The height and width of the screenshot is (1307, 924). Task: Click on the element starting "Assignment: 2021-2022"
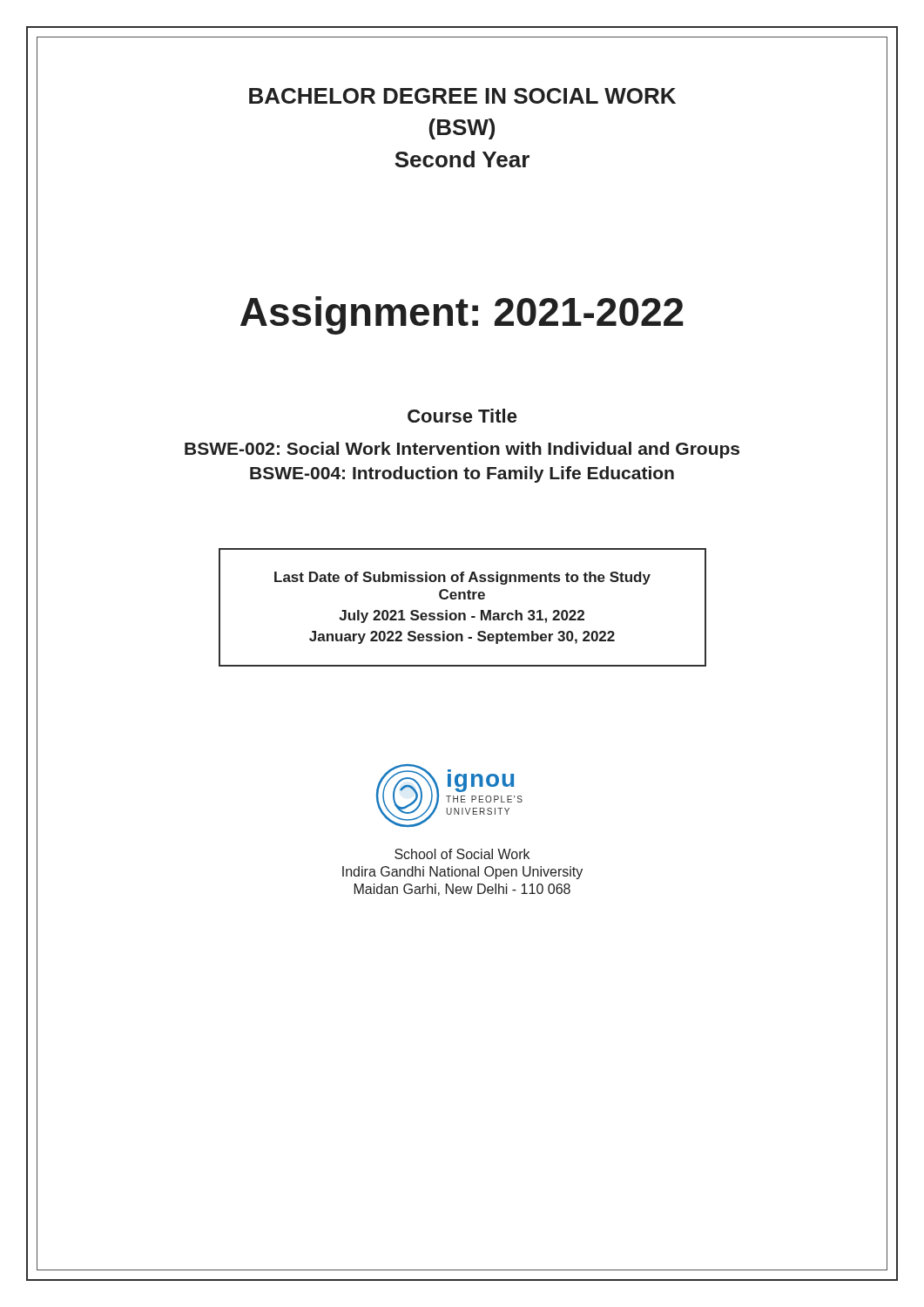tap(462, 312)
